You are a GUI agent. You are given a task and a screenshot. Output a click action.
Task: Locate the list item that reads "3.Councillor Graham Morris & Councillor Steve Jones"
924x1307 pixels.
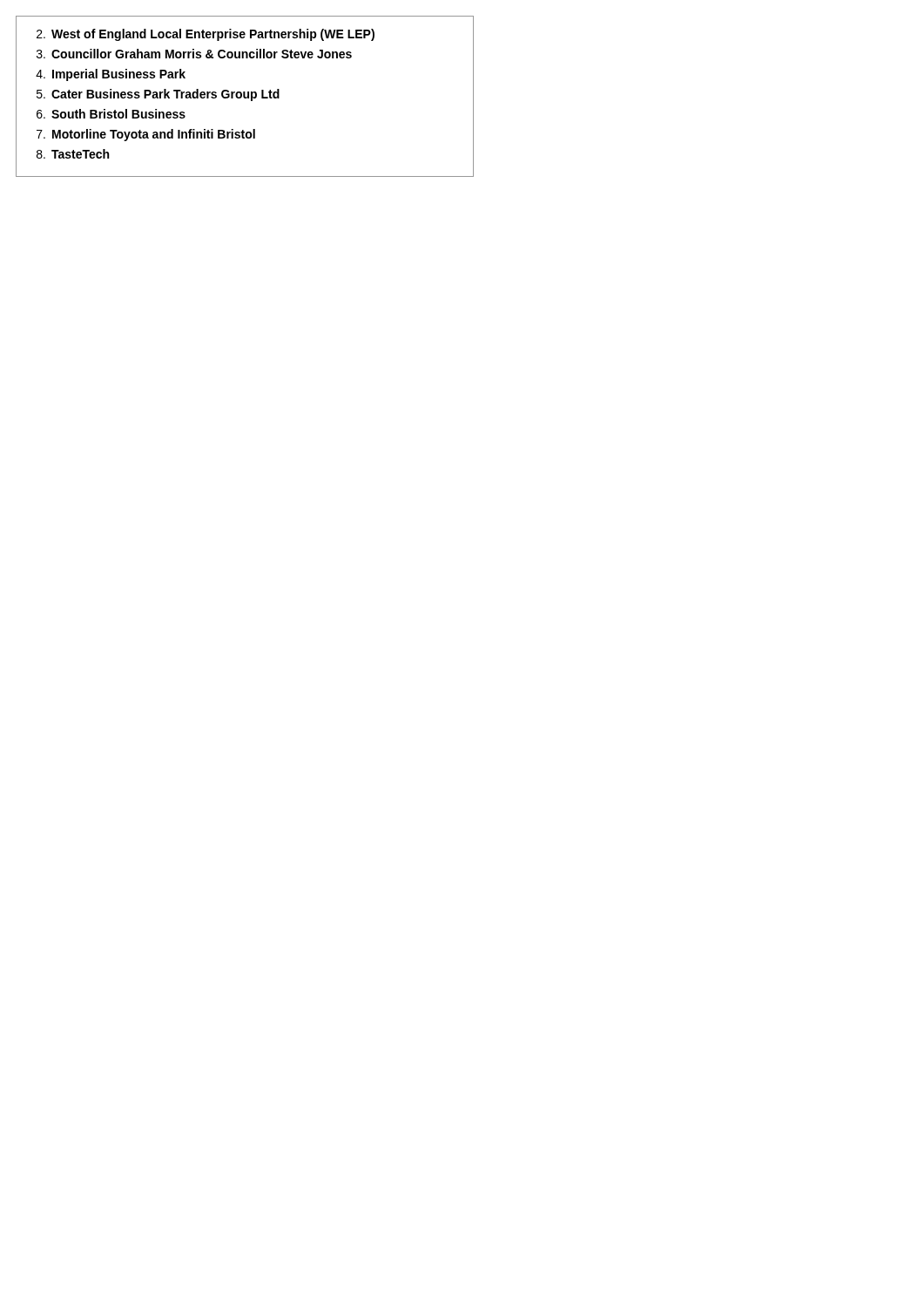pos(190,55)
